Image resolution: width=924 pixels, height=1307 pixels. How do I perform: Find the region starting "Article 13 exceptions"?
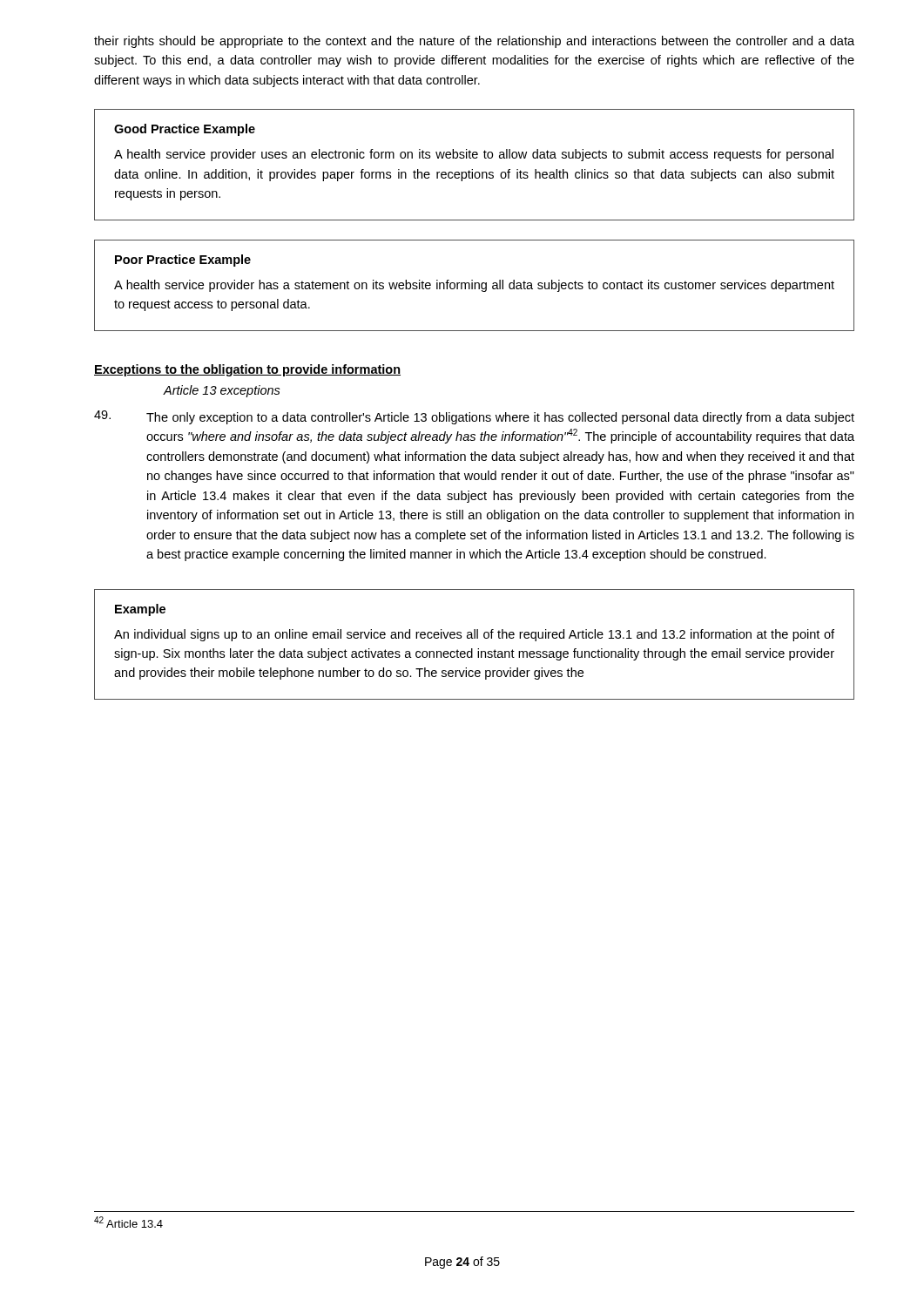pos(222,390)
